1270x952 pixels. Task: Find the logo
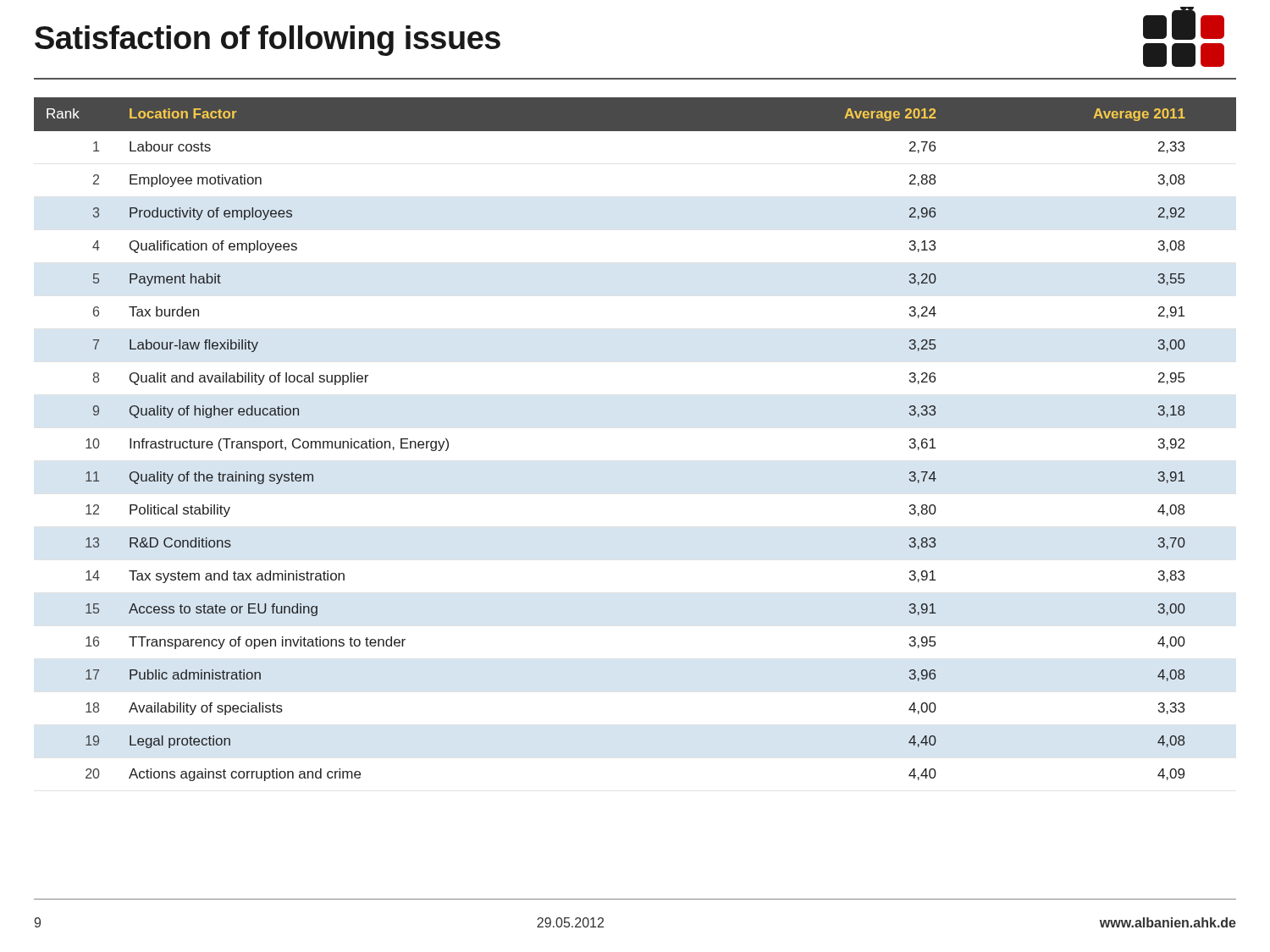coord(1185,41)
